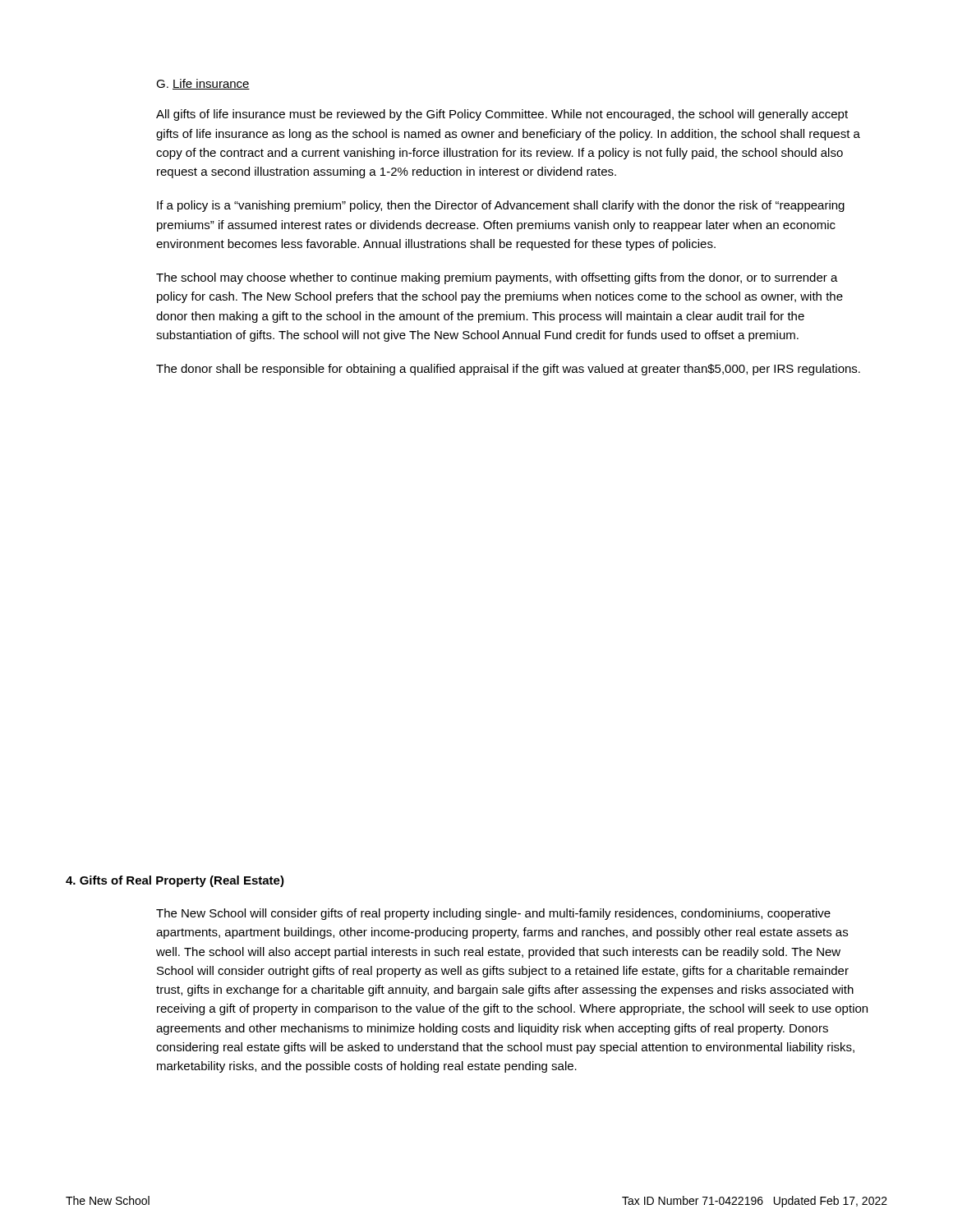
Task: Click on the section header that reads "G. Life insurance"
Action: 203,83
